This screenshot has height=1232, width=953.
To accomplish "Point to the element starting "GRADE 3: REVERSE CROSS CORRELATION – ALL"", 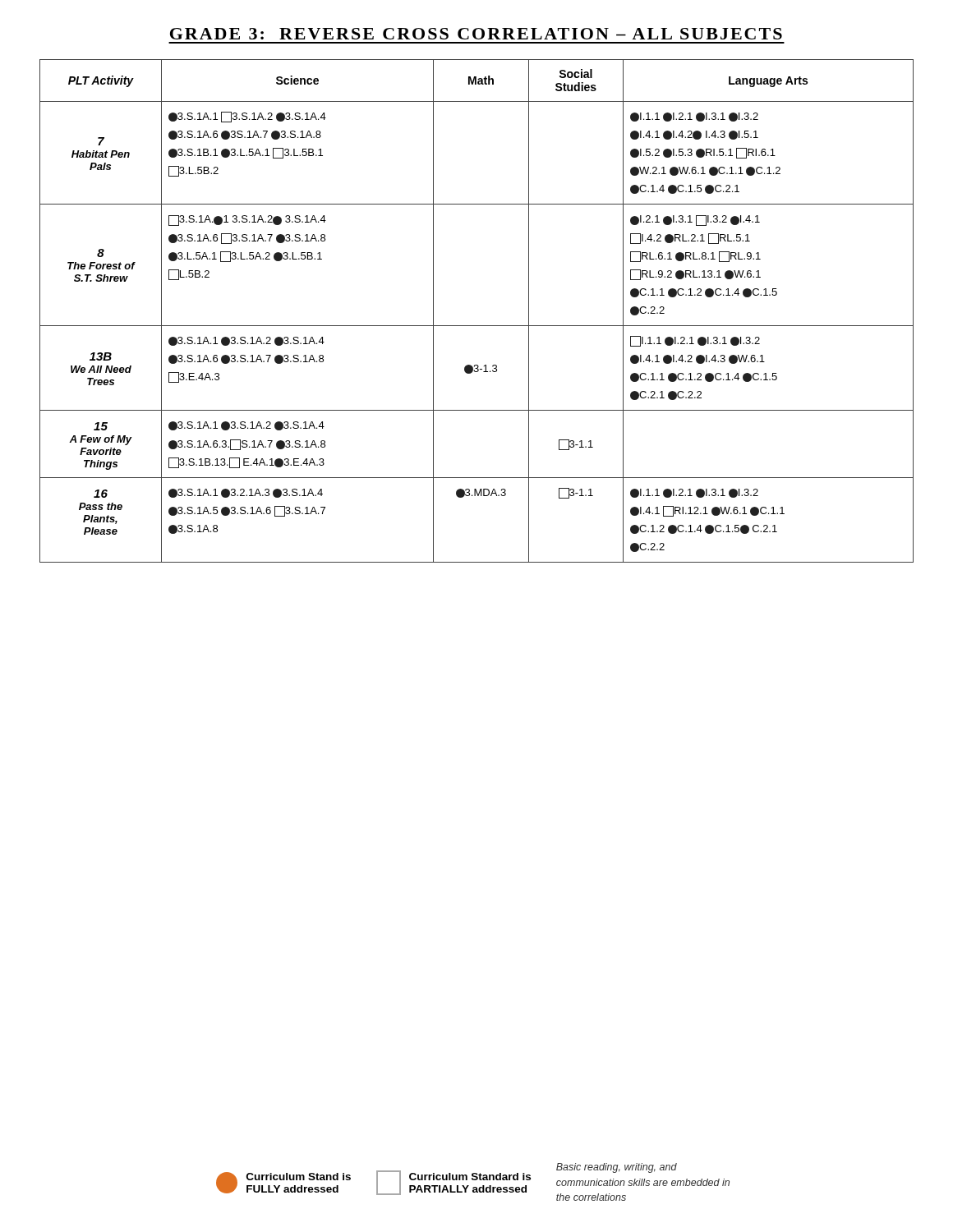I will point(476,33).
